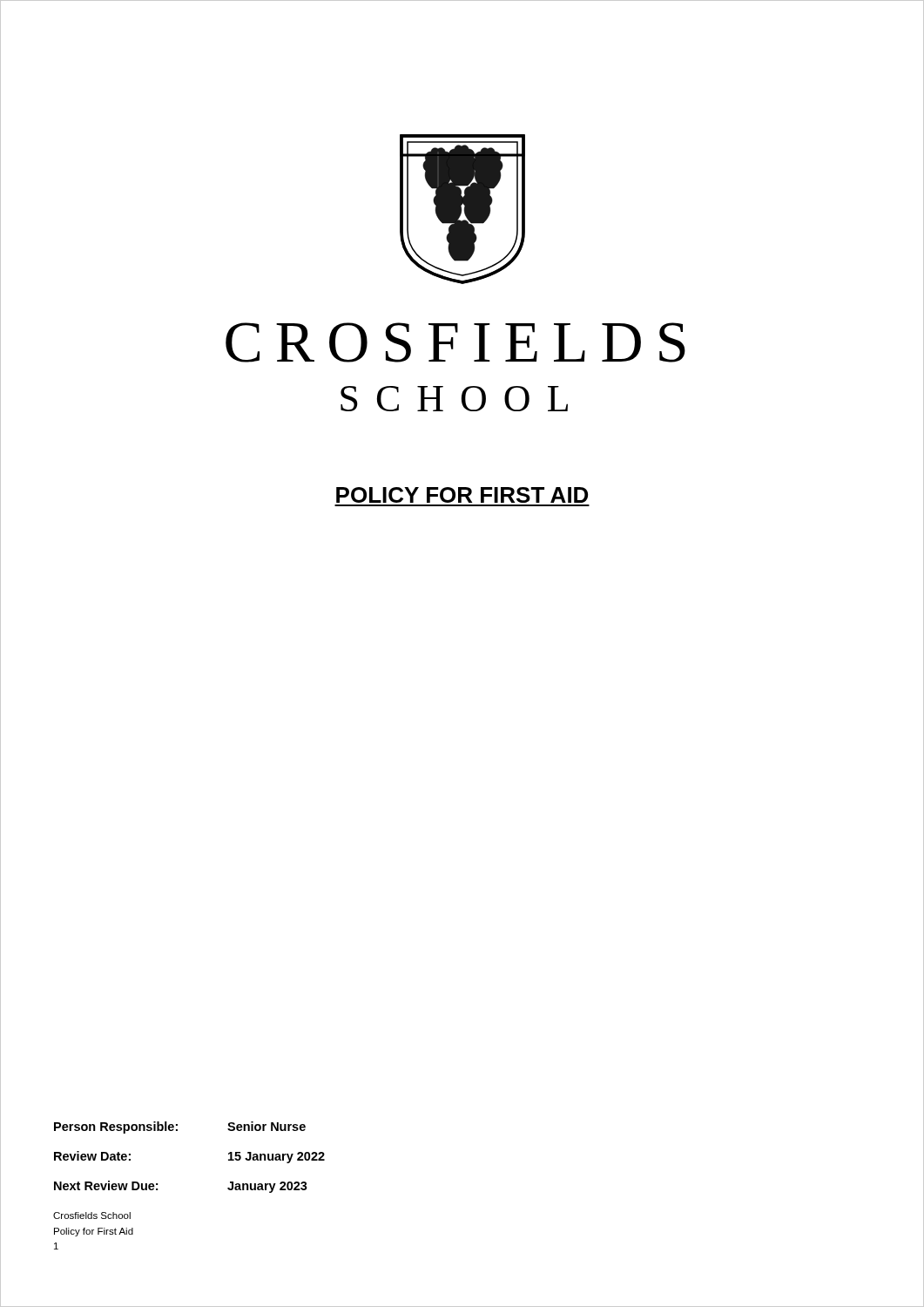Find the text that reads "Review Date: 15 January 2022"
This screenshot has height=1307, width=924.
coord(88,1157)
